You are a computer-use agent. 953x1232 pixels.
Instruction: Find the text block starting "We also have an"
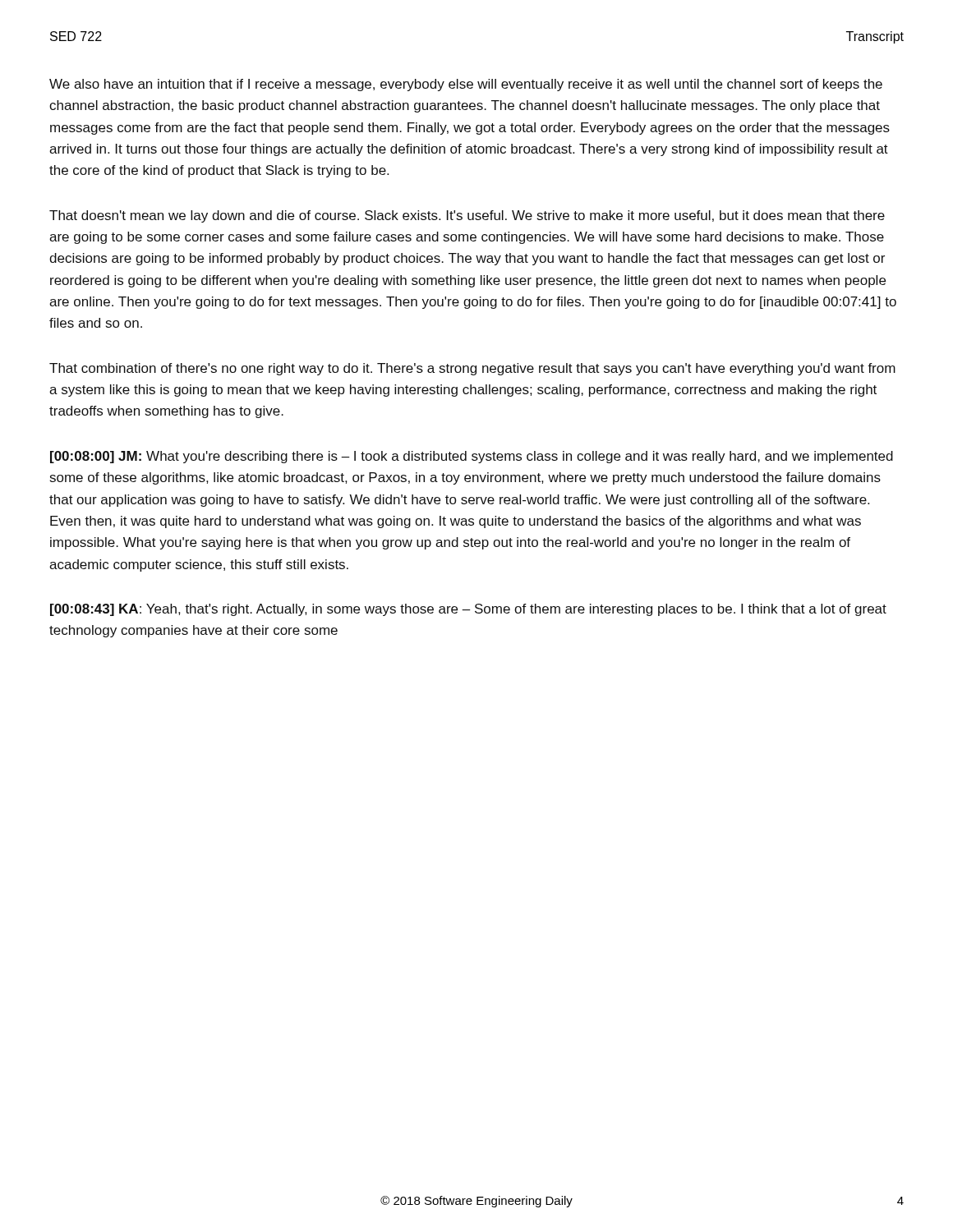click(x=470, y=127)
